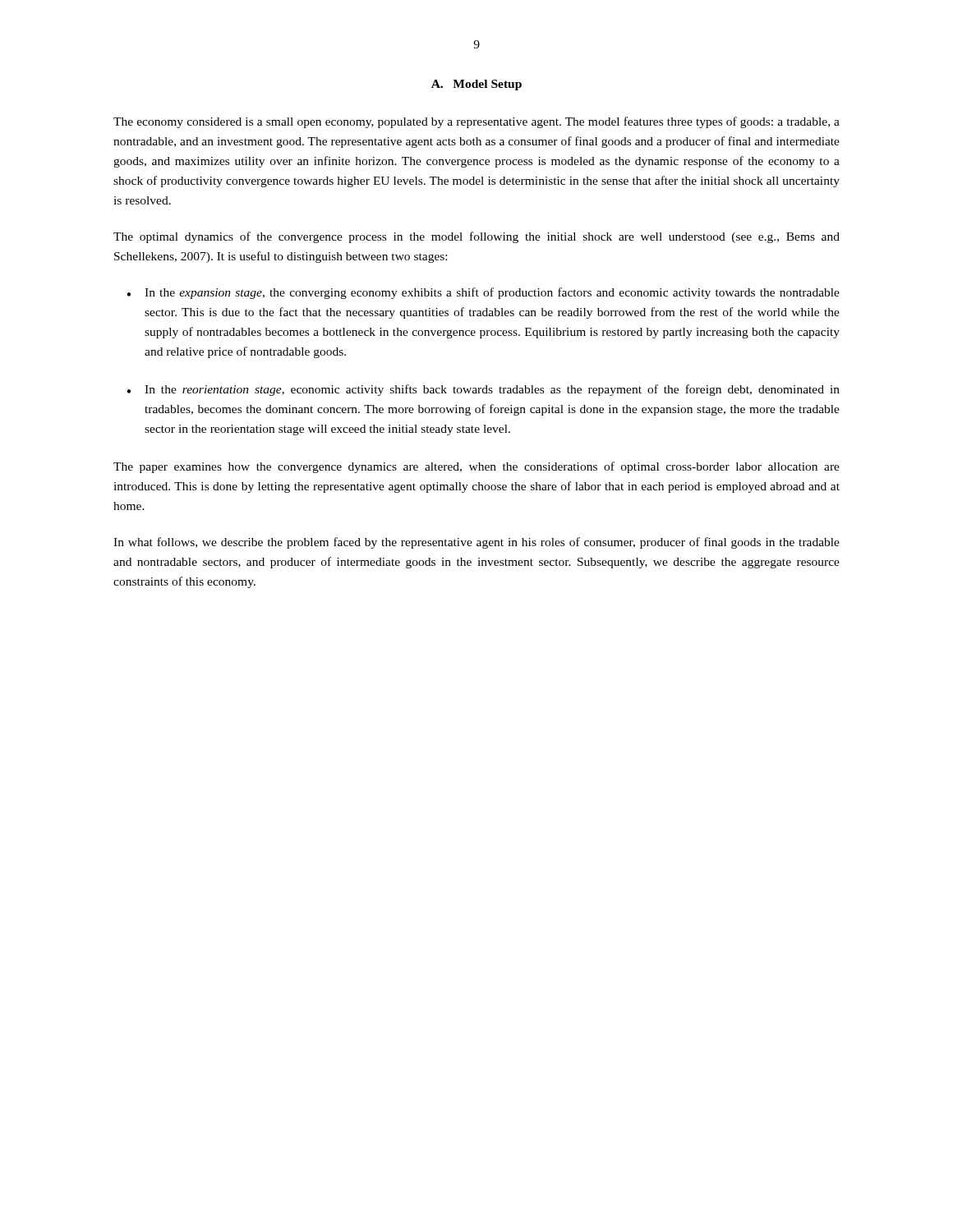This screenshot has width=953, height=1232.
Task: Point to the text starting "• In the expansion stage, the"
Action: 476,322
